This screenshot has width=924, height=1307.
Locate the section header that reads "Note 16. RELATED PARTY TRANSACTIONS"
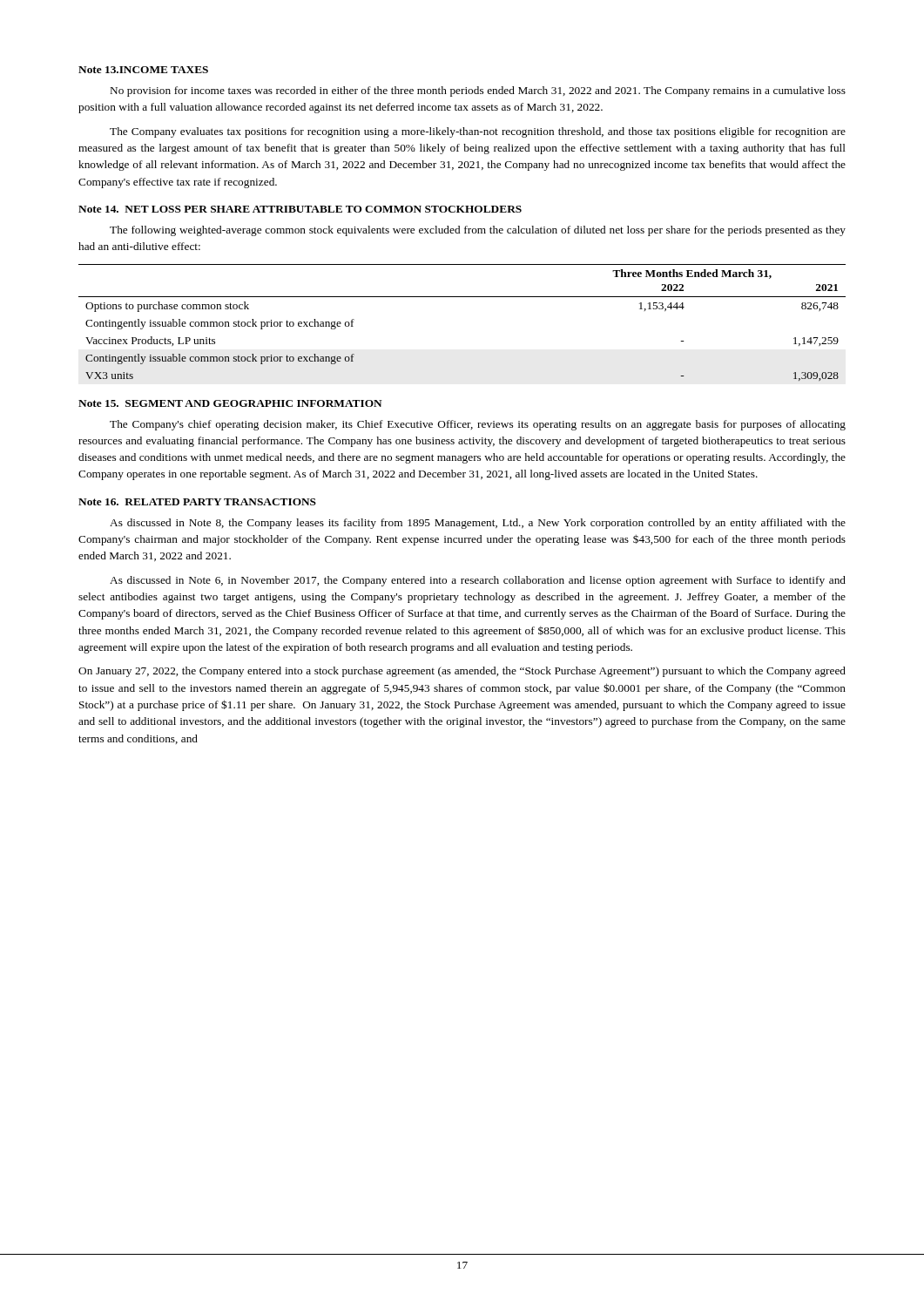pyautogui.click(x=197, y=501)
